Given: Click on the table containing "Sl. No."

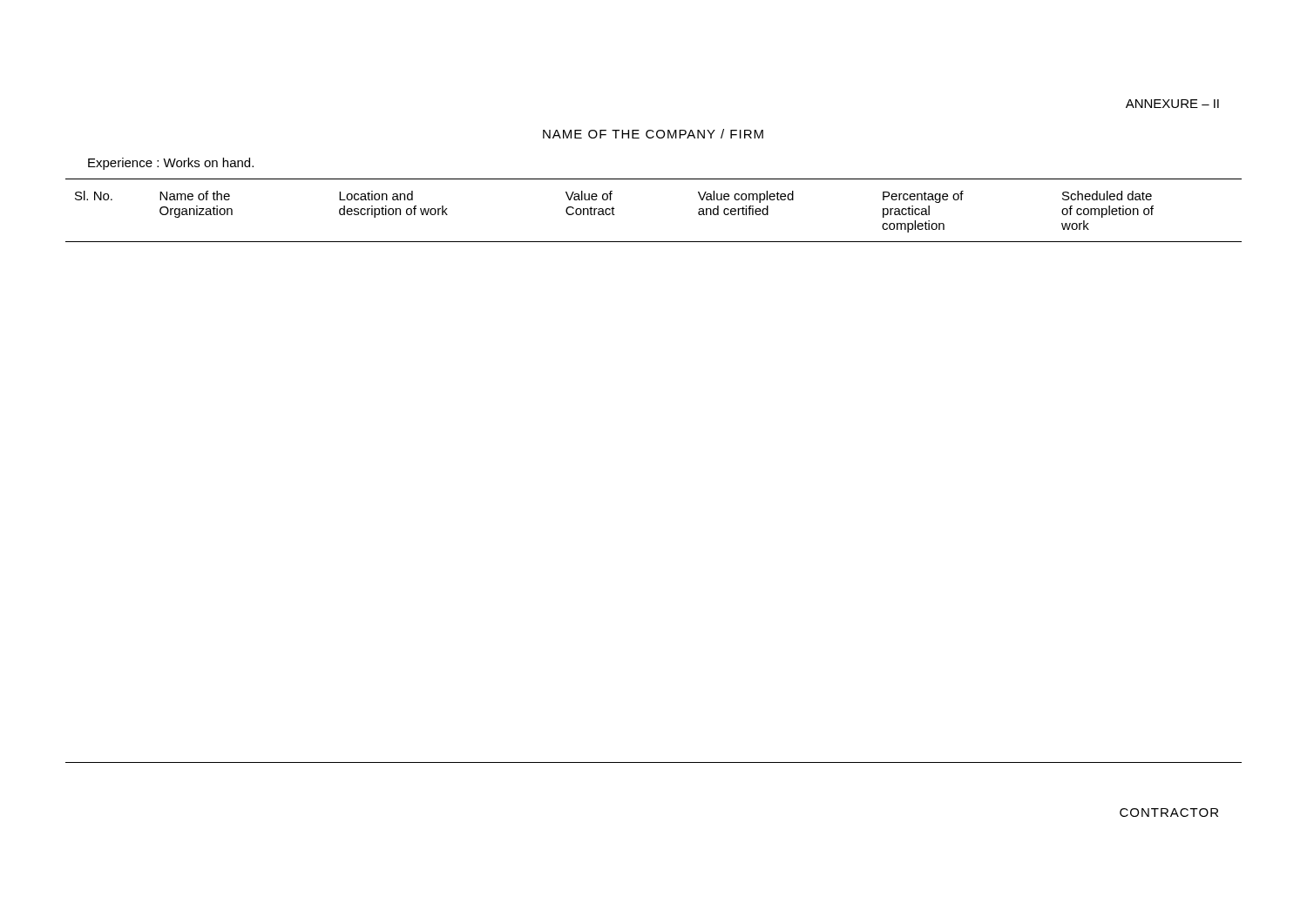Looking at the screenshot, I should pos(654,243).
